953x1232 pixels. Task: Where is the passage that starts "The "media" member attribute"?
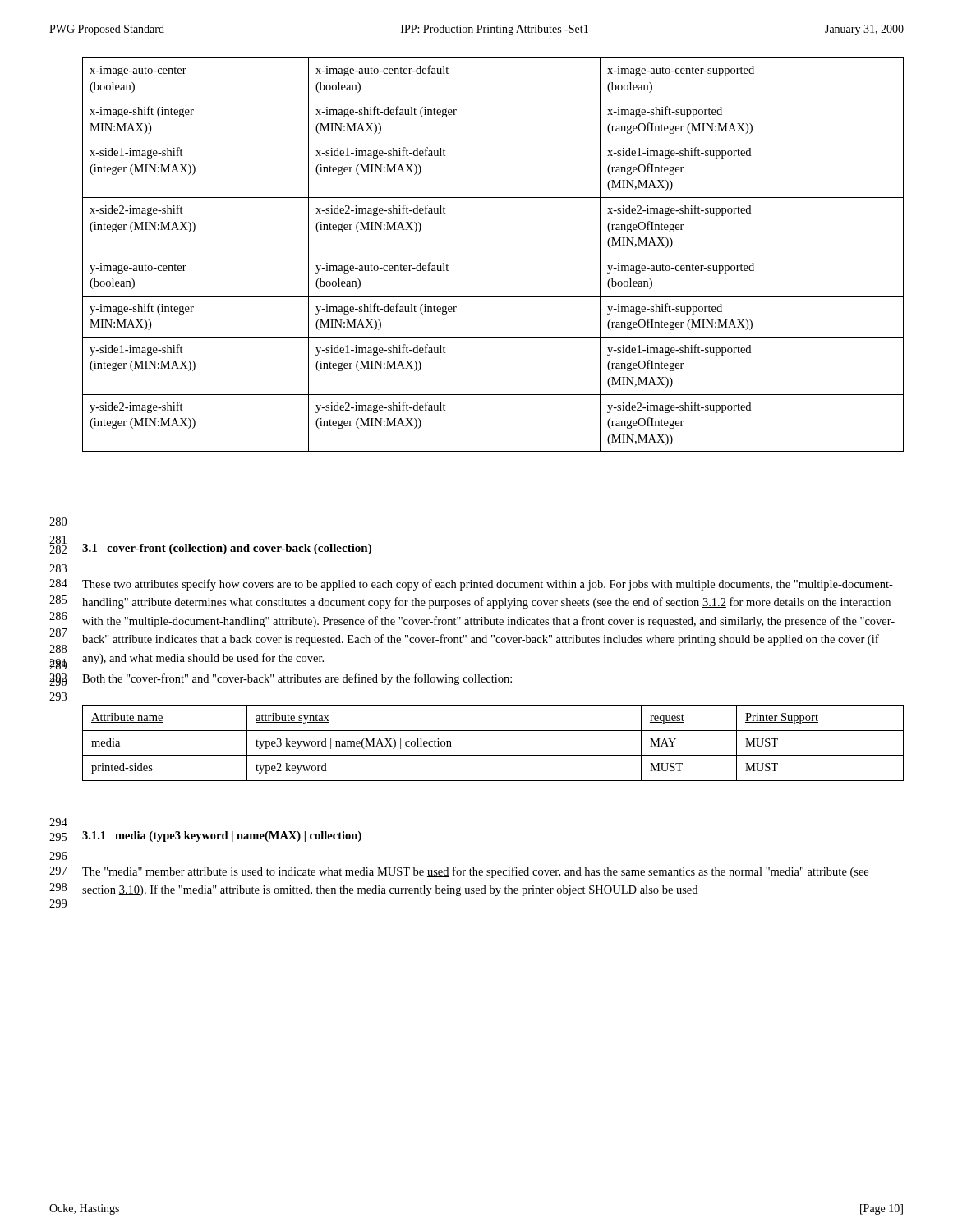coord(476,881)
